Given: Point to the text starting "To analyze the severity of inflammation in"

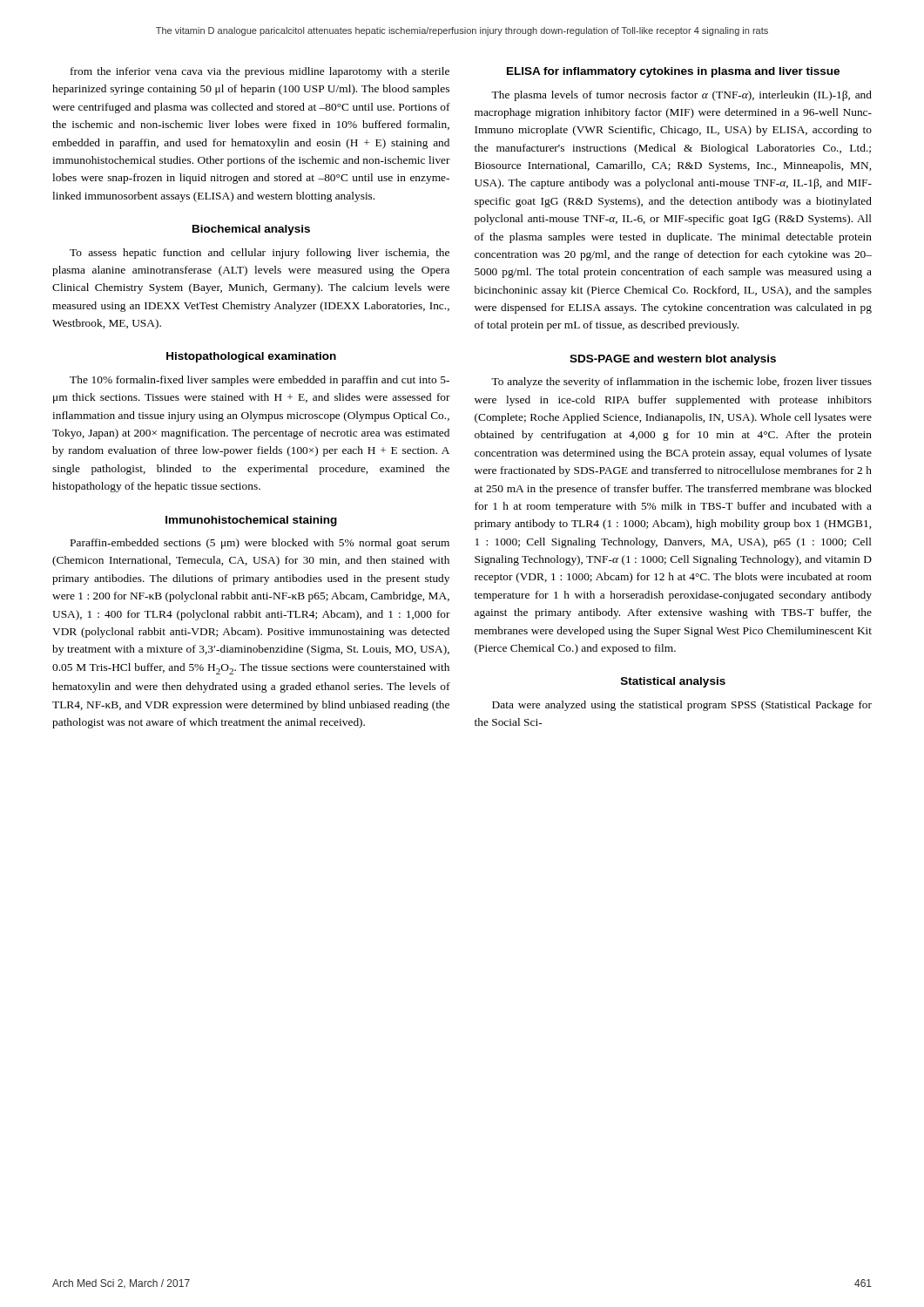Looking at the screenshot, I should click(673, 515).
